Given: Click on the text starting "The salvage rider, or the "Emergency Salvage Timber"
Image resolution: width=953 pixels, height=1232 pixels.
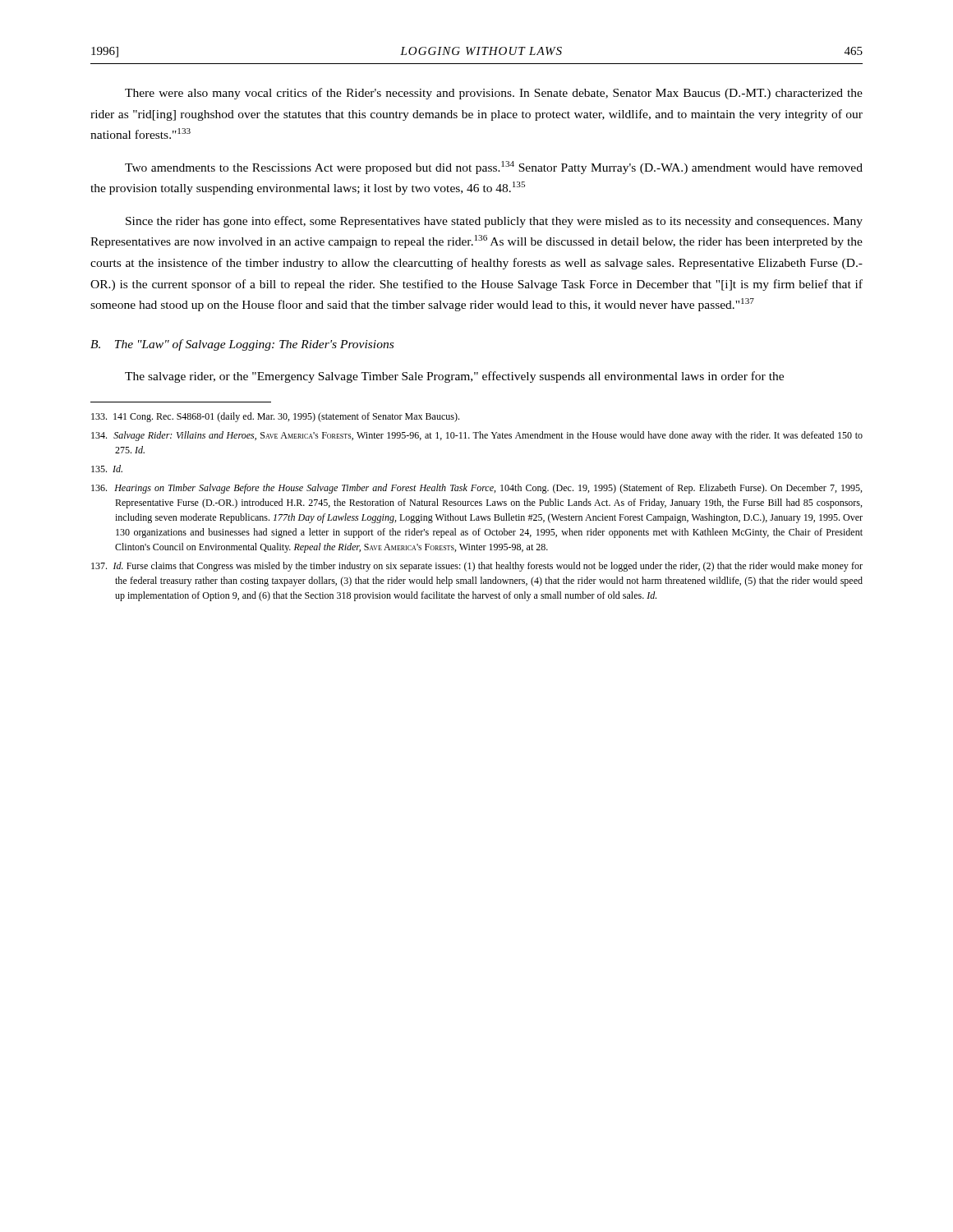Looking at the screenshot, I should (455, 376).
